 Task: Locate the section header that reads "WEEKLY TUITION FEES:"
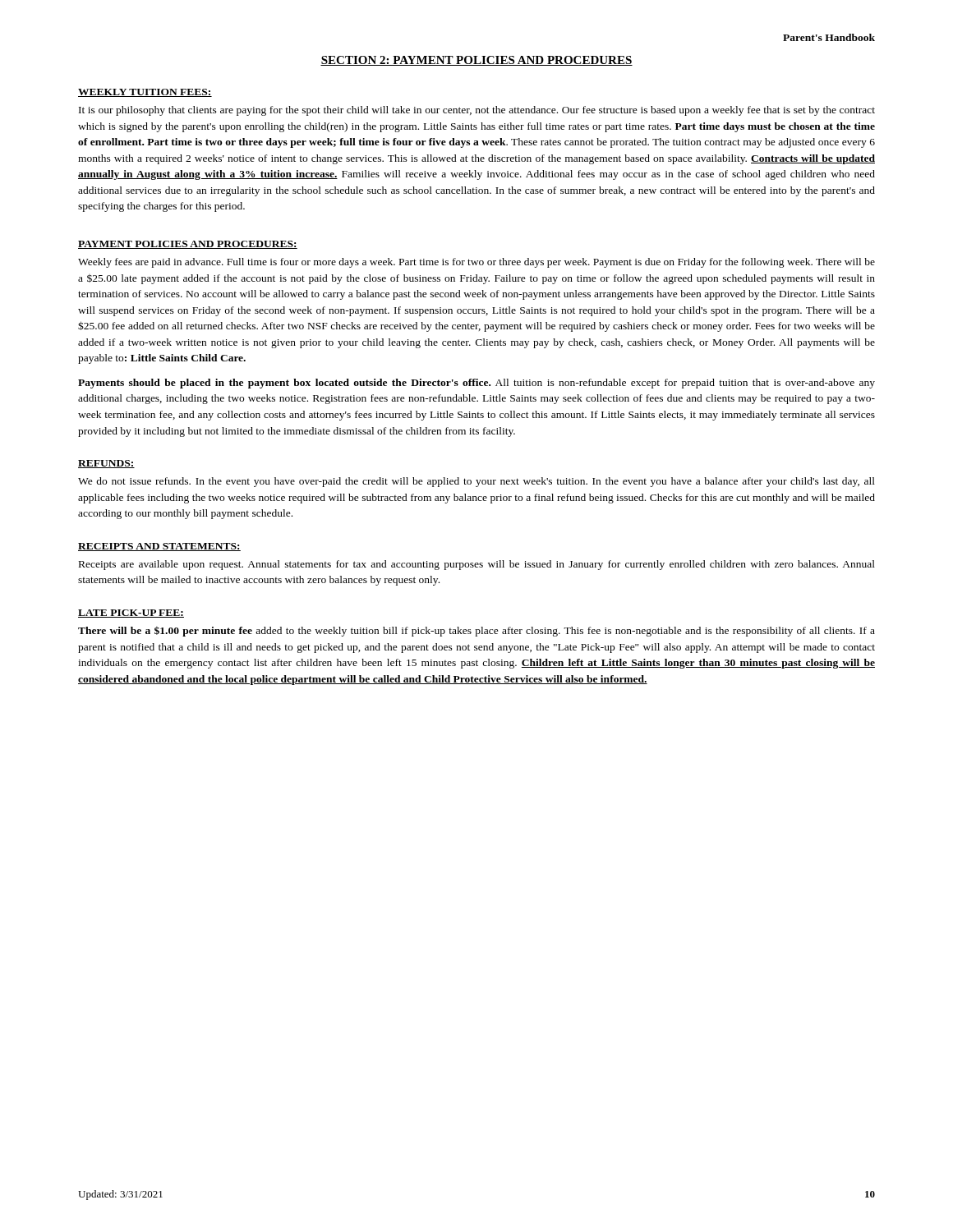145,92
